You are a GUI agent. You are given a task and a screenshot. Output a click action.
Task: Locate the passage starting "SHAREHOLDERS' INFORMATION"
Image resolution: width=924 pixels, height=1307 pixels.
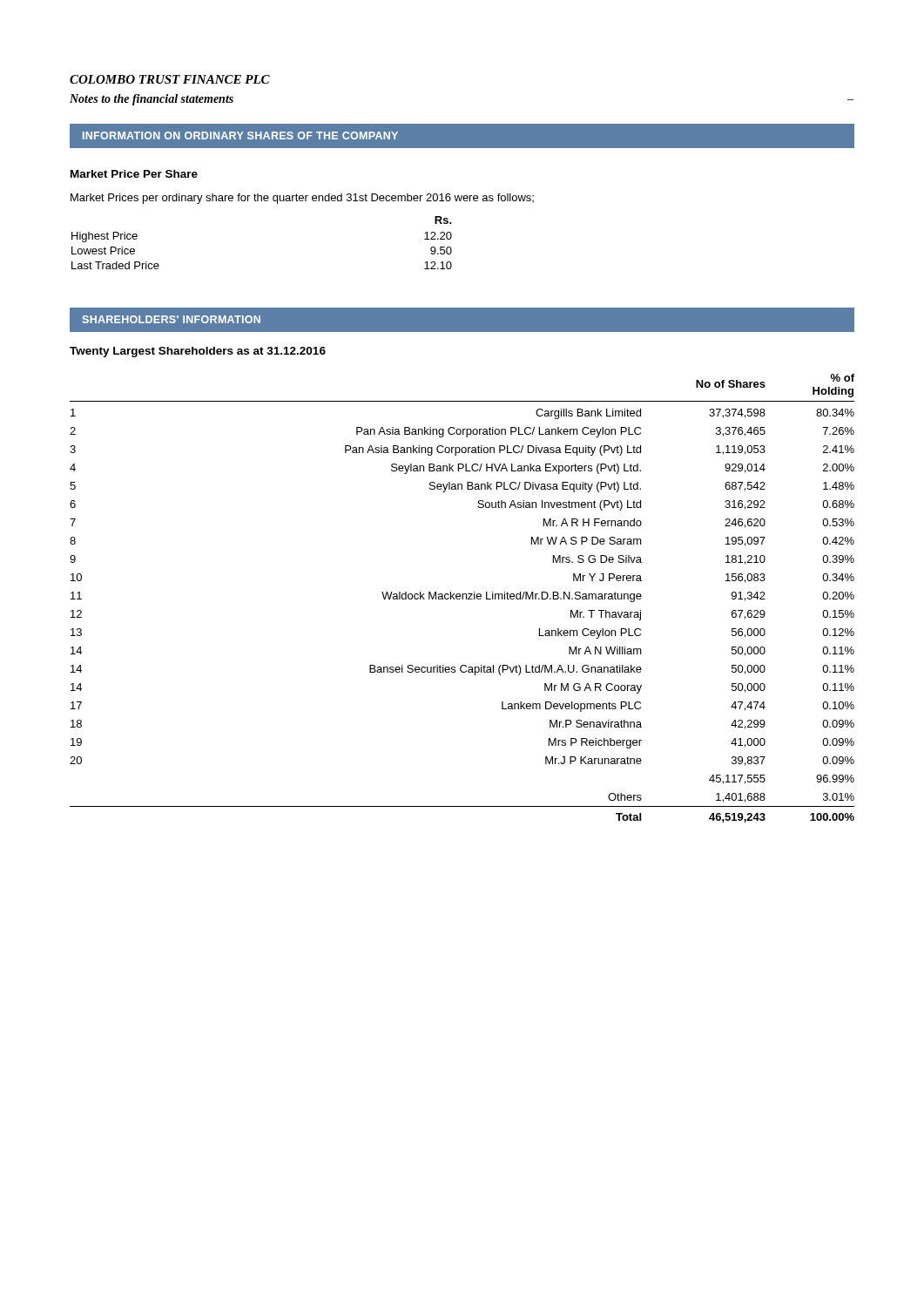(x=172, y=319)
